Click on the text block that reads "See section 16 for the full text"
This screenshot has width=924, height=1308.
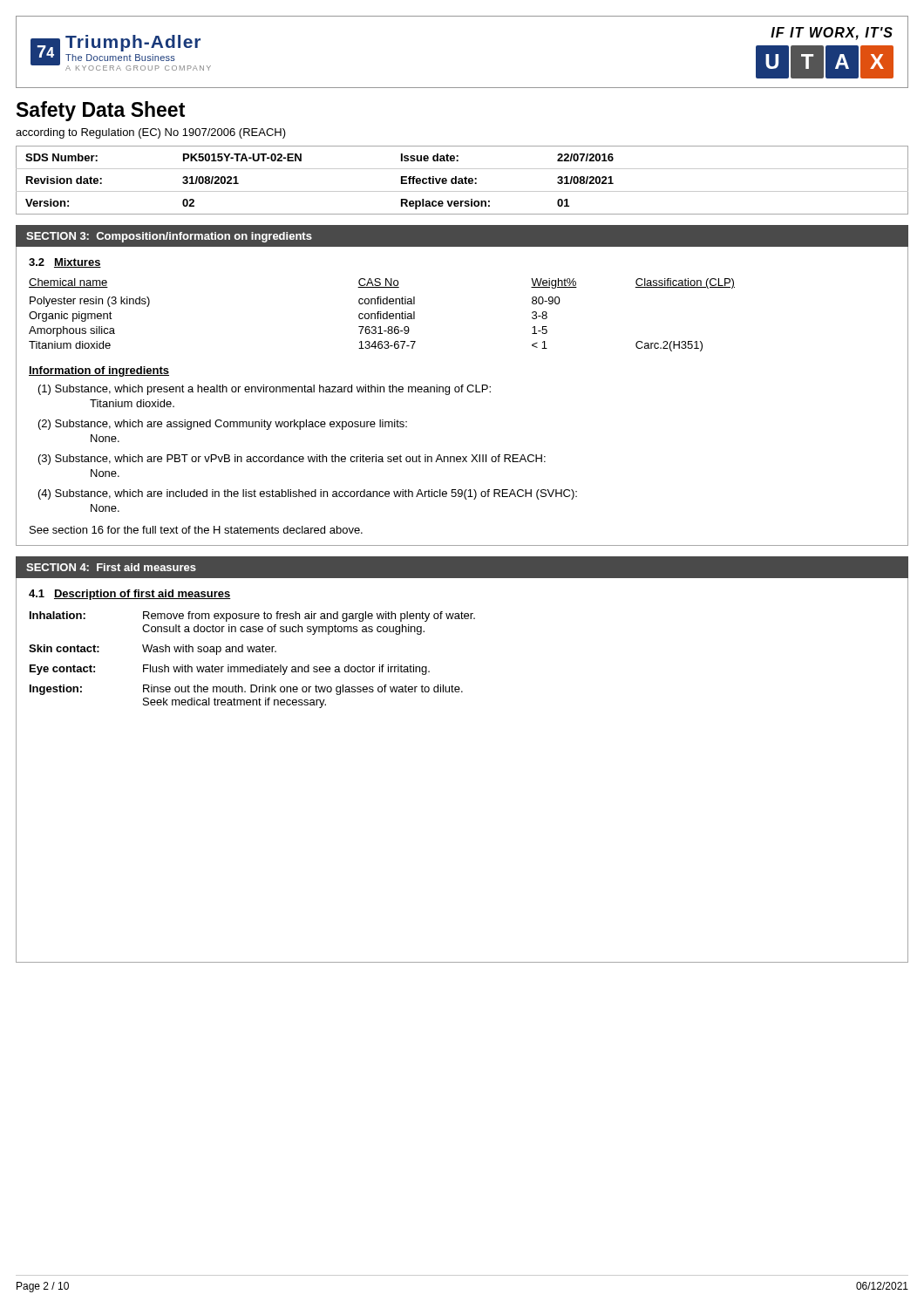(196, 530)
